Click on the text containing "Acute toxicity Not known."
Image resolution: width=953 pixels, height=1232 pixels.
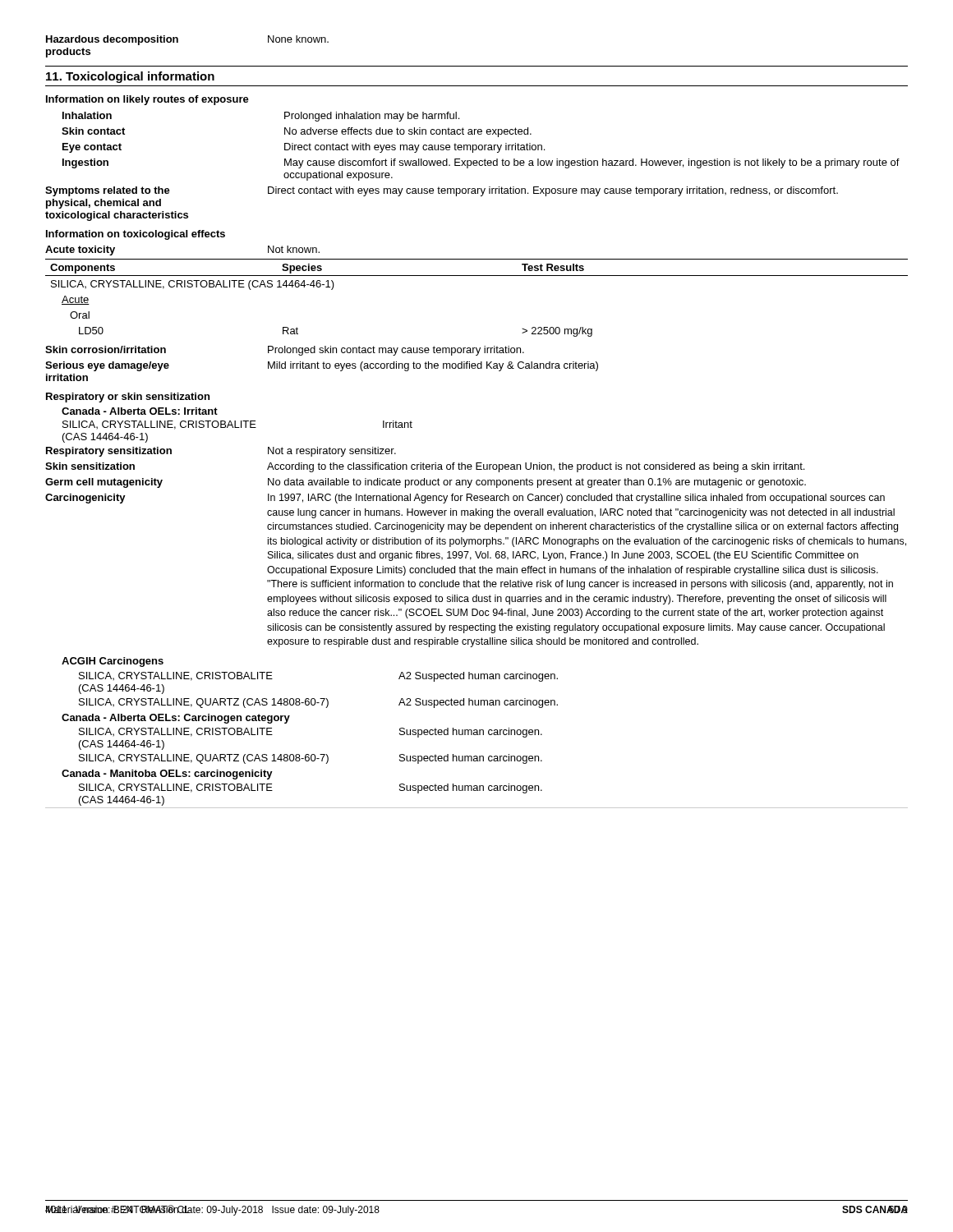click(x=476, y=249)
